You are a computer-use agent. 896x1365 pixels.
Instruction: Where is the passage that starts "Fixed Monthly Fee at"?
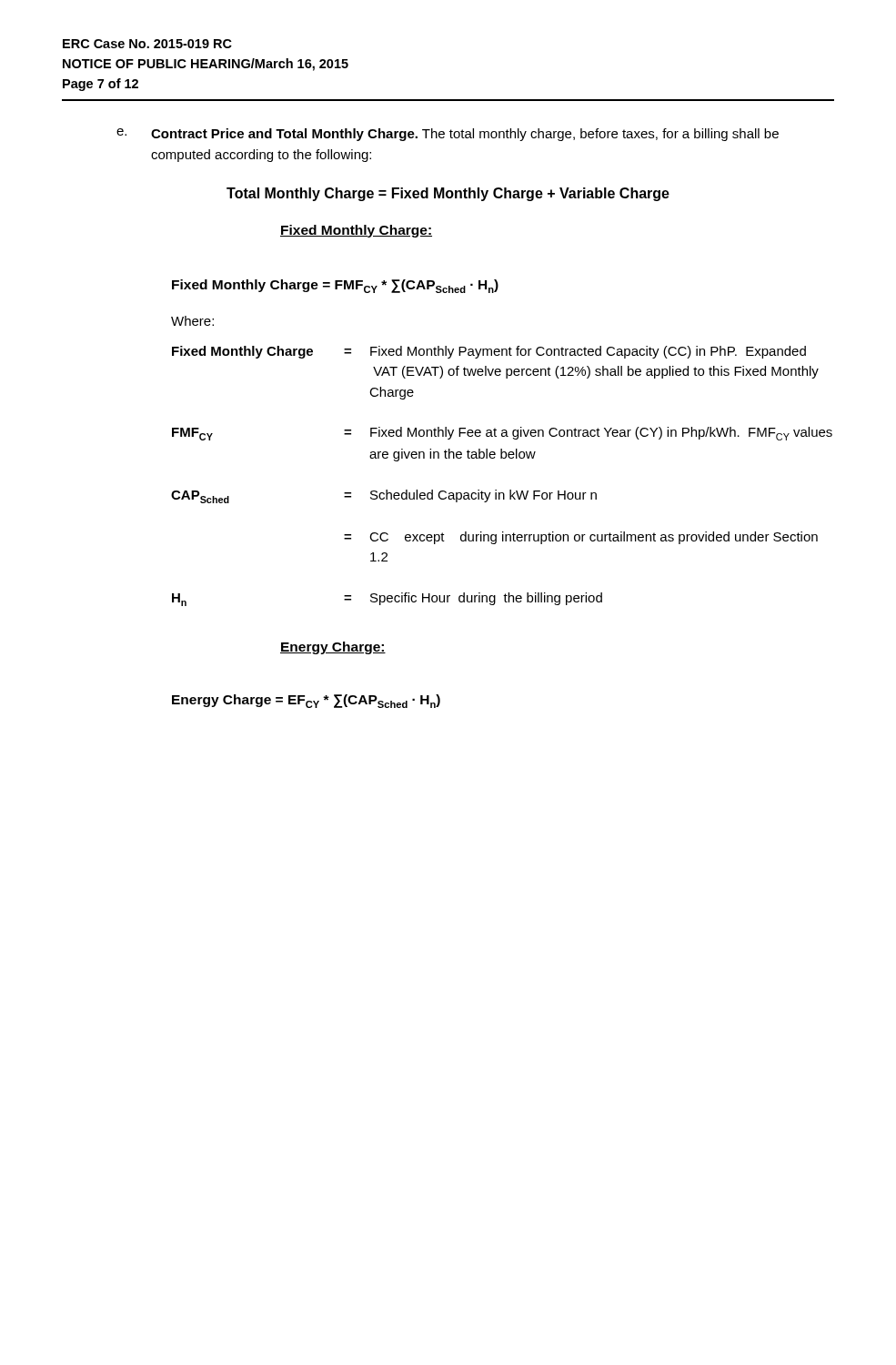point(601,443)
